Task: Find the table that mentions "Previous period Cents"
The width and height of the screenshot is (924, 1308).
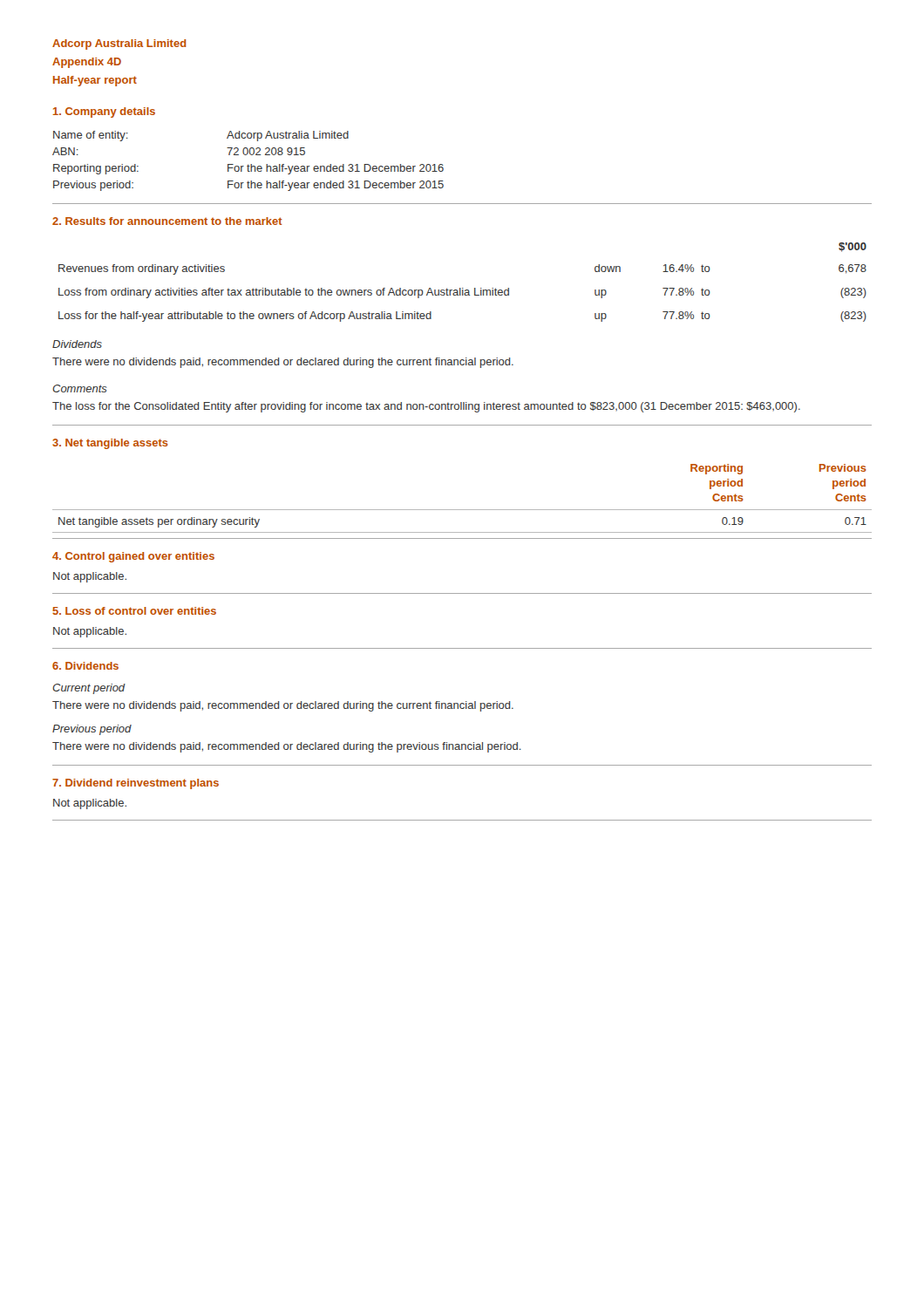Action: coord(462,496)
